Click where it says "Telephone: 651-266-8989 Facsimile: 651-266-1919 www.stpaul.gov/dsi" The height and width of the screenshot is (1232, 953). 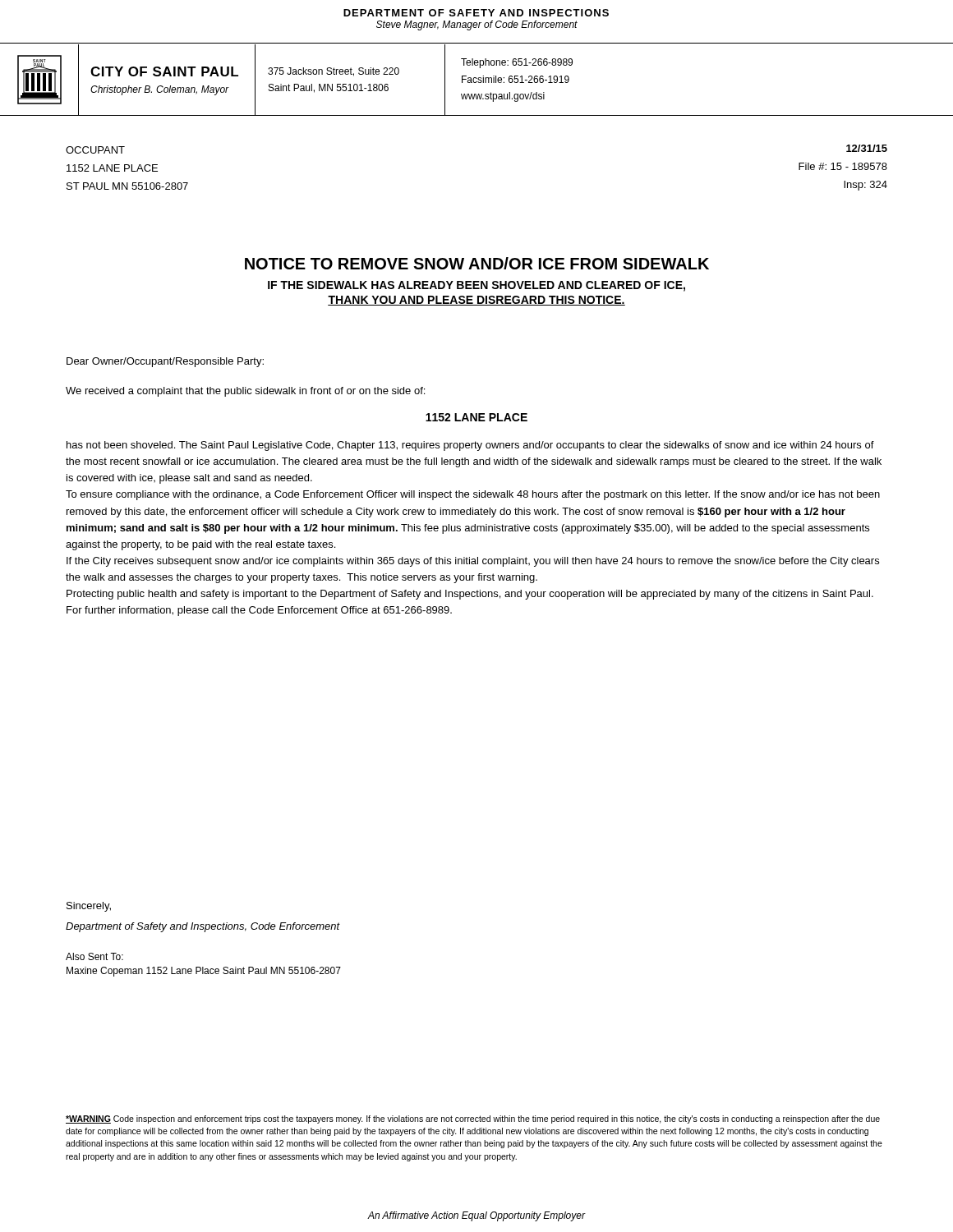[517, 63]
